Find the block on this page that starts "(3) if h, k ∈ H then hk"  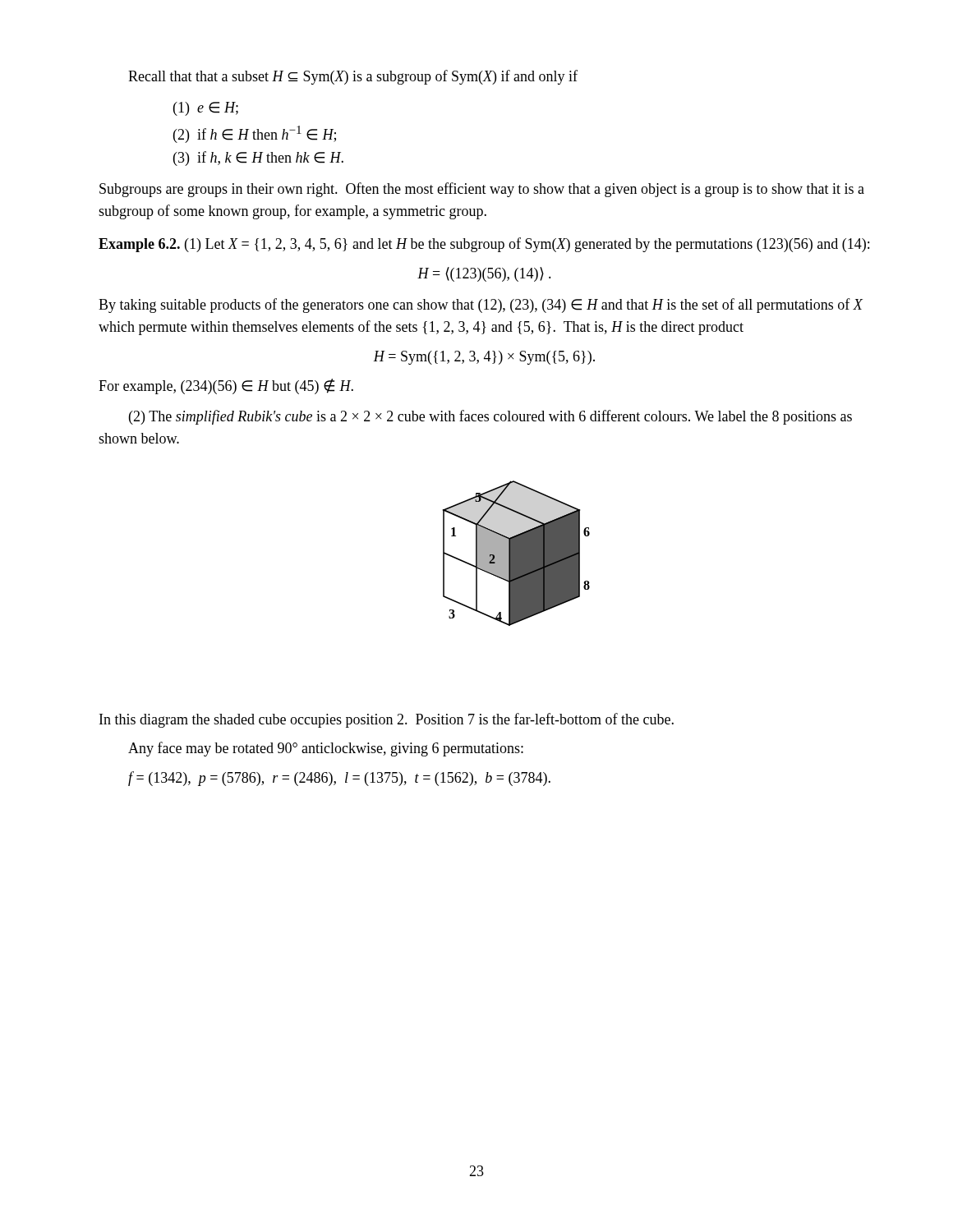(x=258, y=159)
